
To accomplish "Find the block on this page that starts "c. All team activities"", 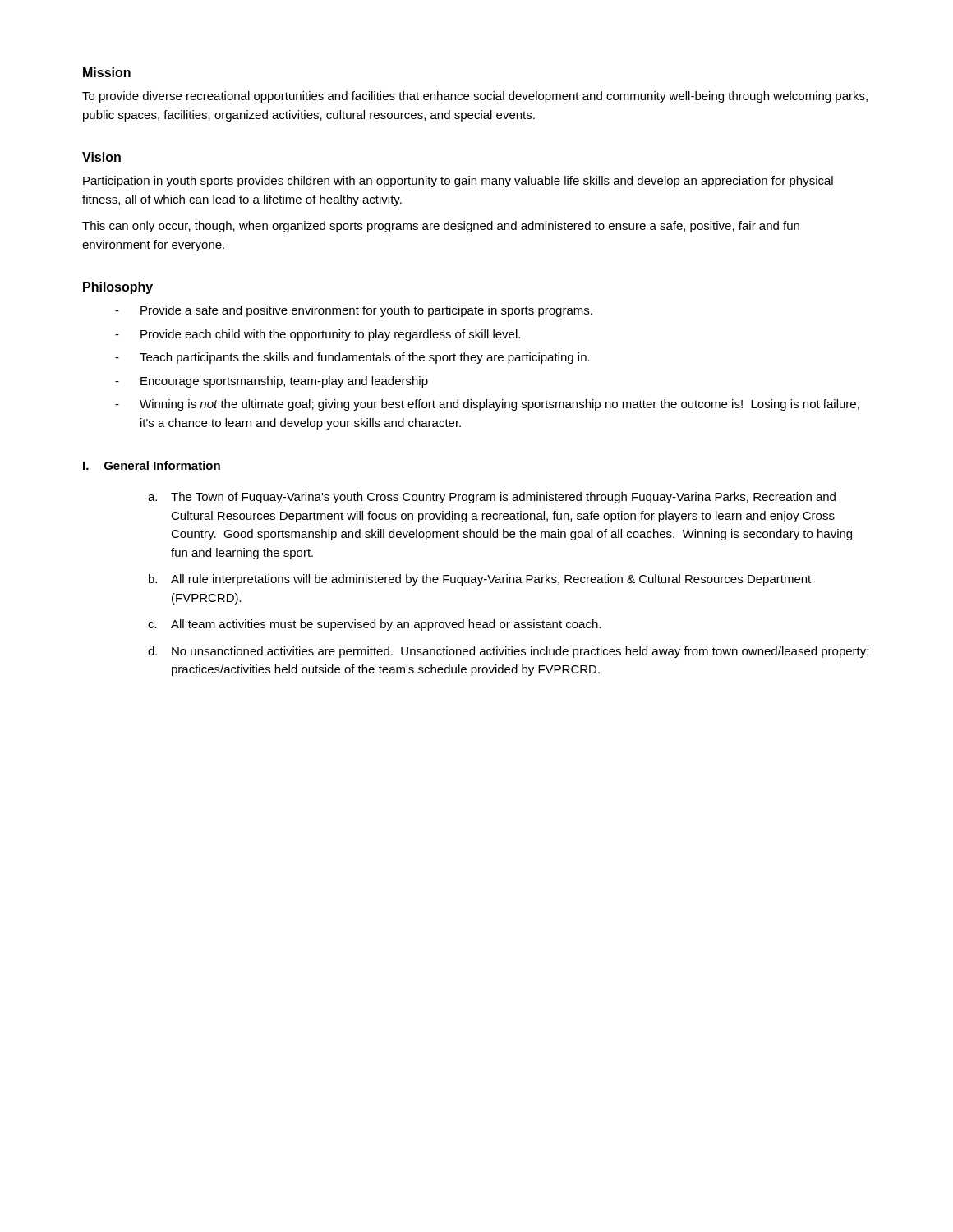I will [x=509, y=624].
